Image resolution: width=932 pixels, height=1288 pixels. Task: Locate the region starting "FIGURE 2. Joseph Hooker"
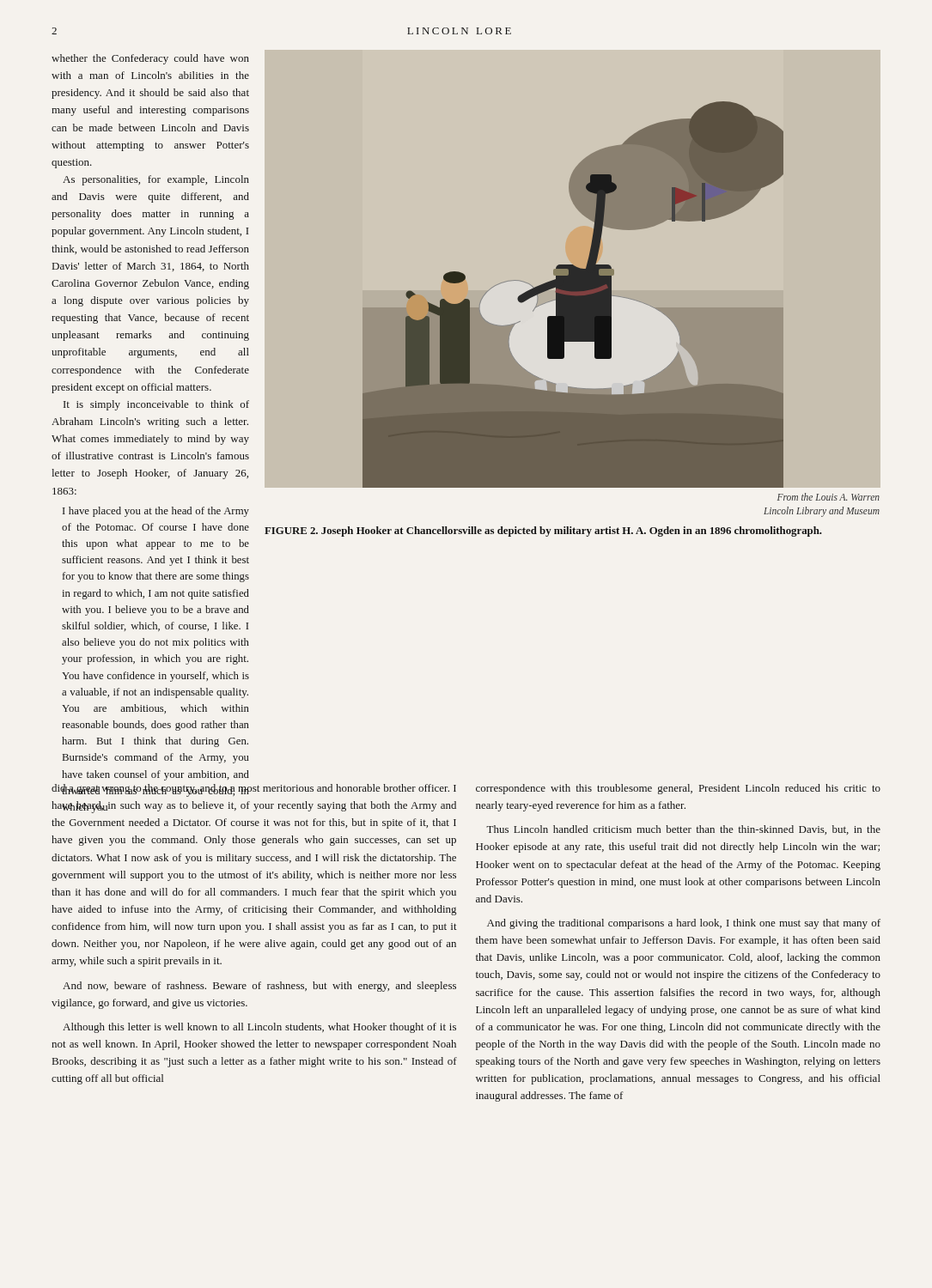pos(543,531)
